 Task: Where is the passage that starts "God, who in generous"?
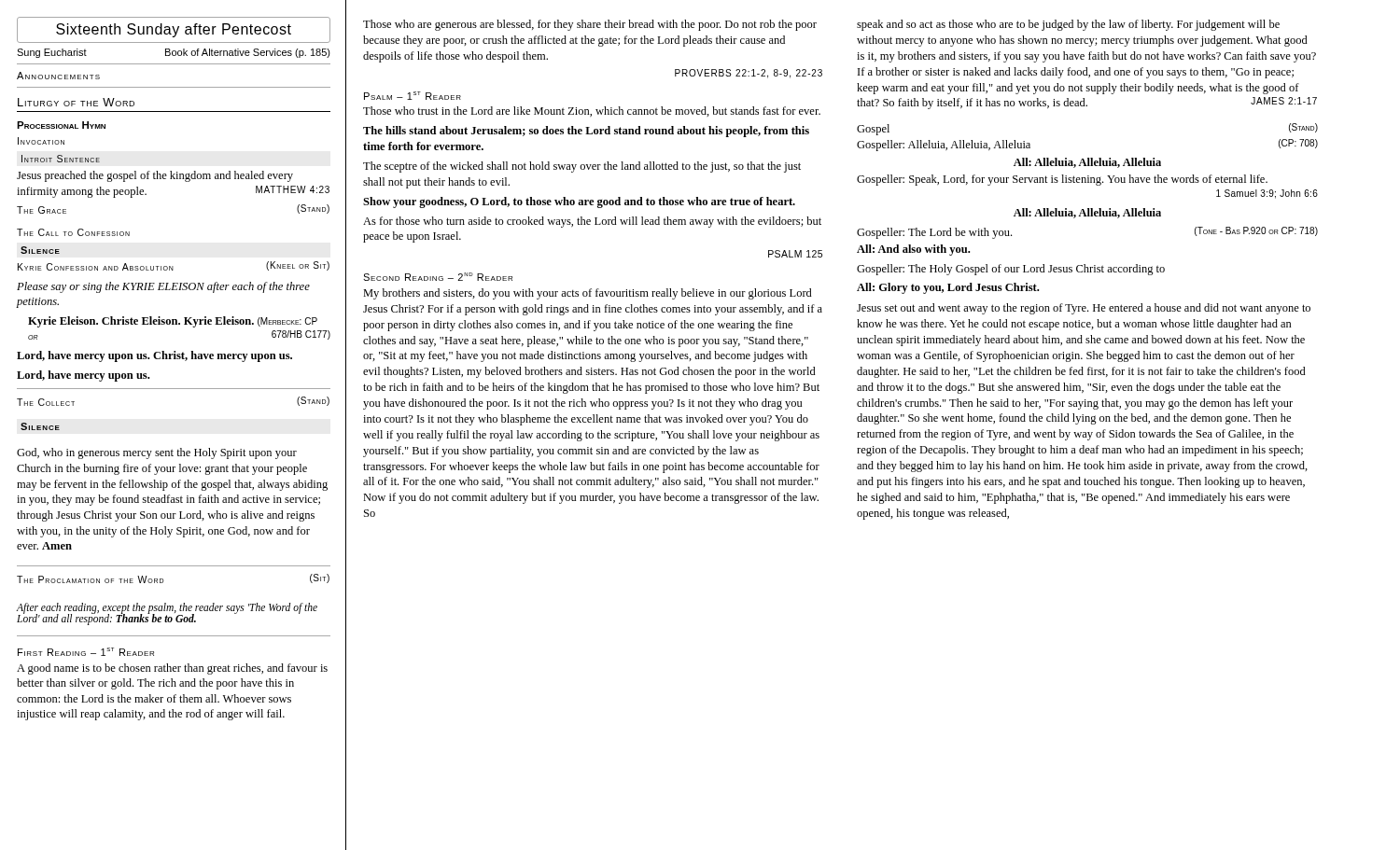(x=172, y=499)
